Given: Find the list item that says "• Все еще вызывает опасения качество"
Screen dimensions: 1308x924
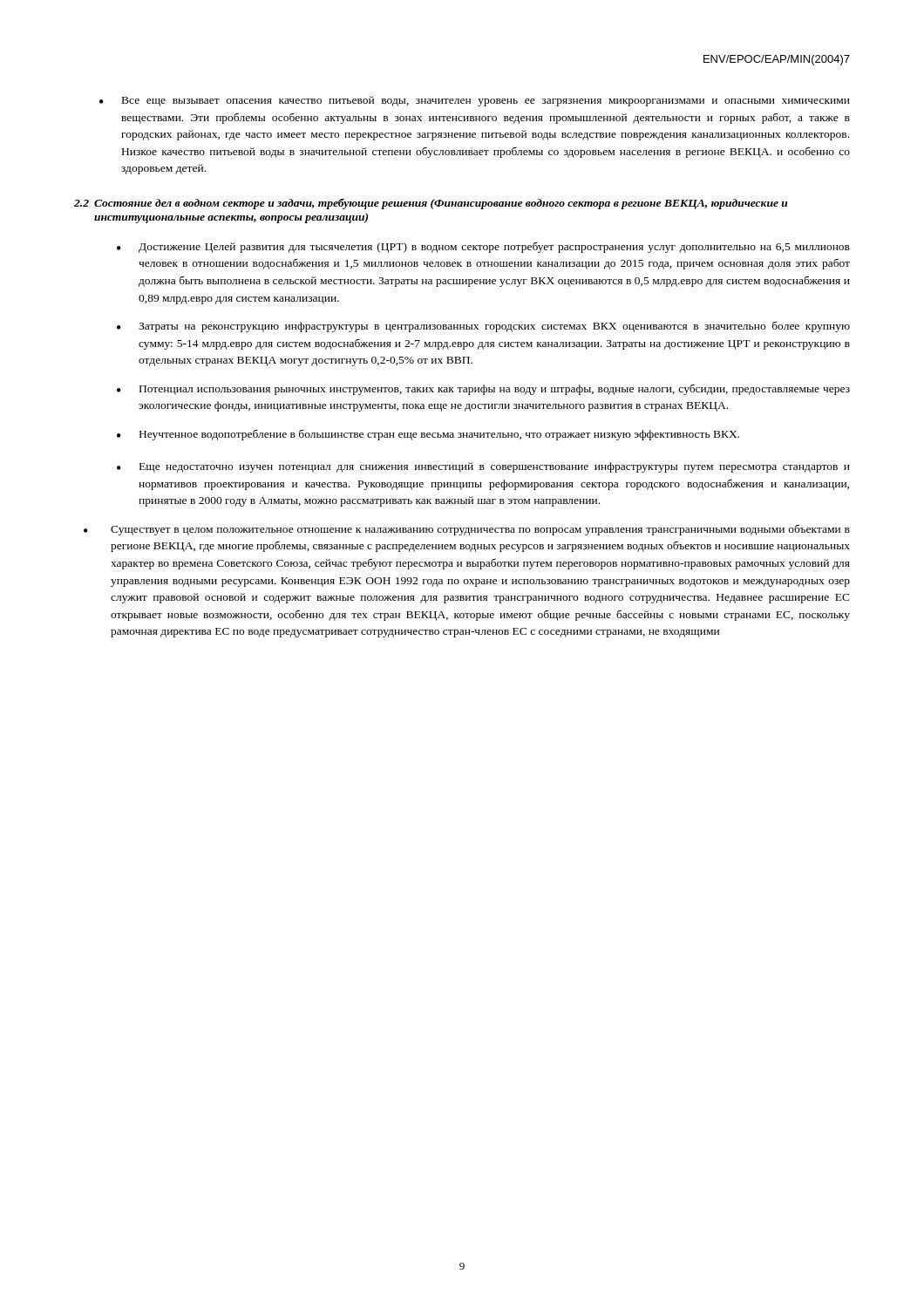Looking at the screenshot, I should tap(474, 134).
